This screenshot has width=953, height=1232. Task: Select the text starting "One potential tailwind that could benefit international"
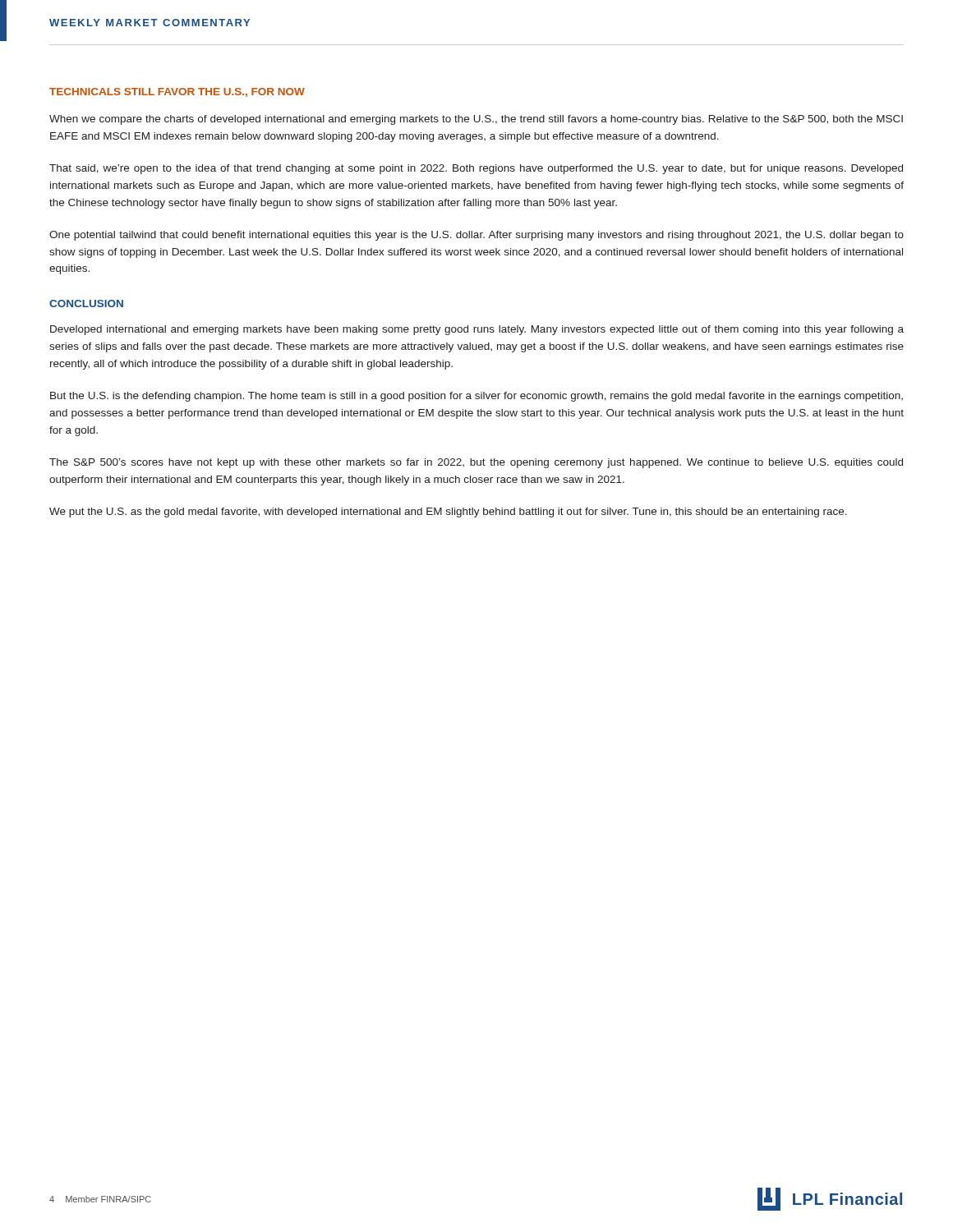476,252
